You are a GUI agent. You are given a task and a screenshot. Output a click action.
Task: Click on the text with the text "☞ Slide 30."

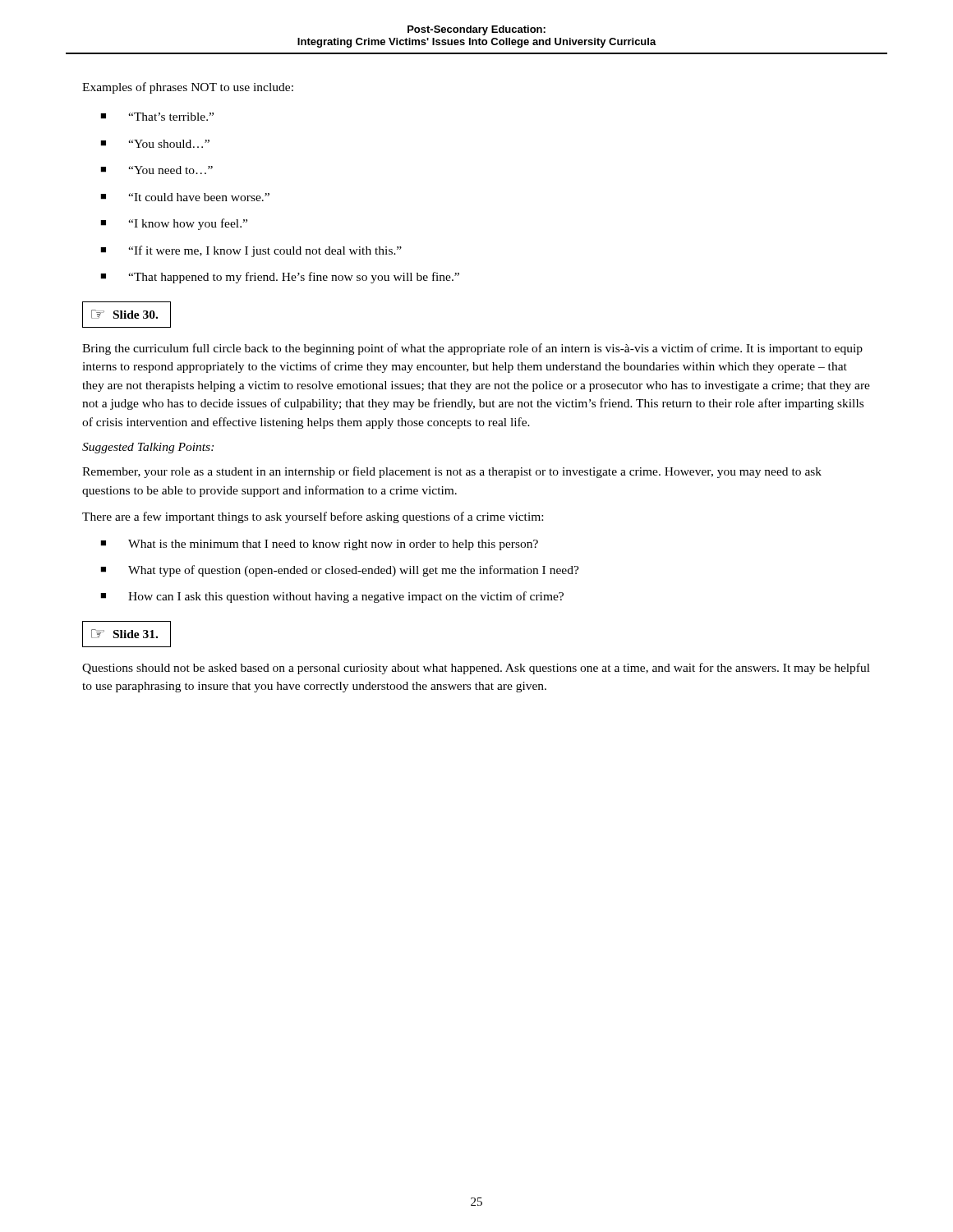pos(124,314)
